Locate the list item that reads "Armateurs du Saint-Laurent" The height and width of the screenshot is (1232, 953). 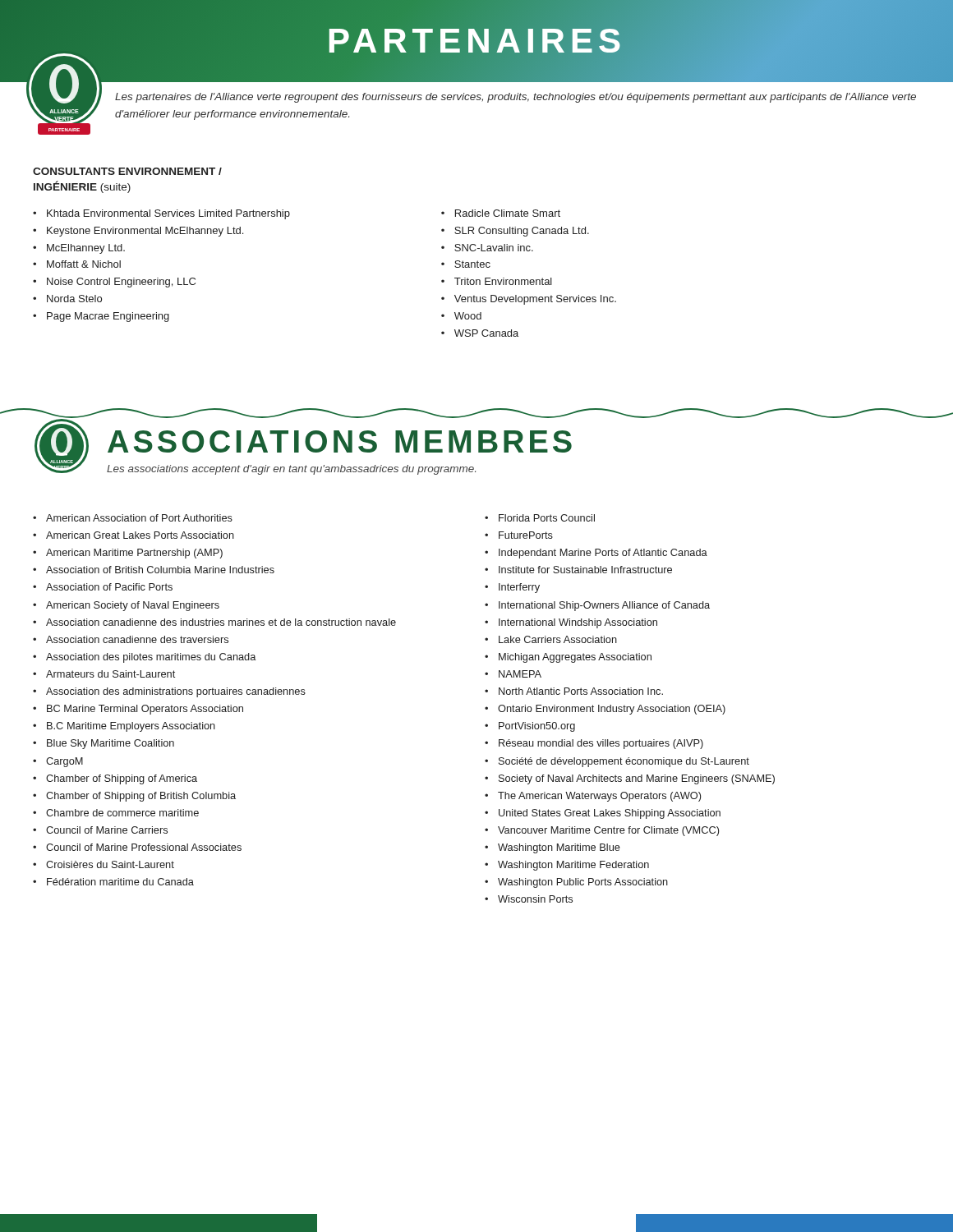[x=111, y=674]
